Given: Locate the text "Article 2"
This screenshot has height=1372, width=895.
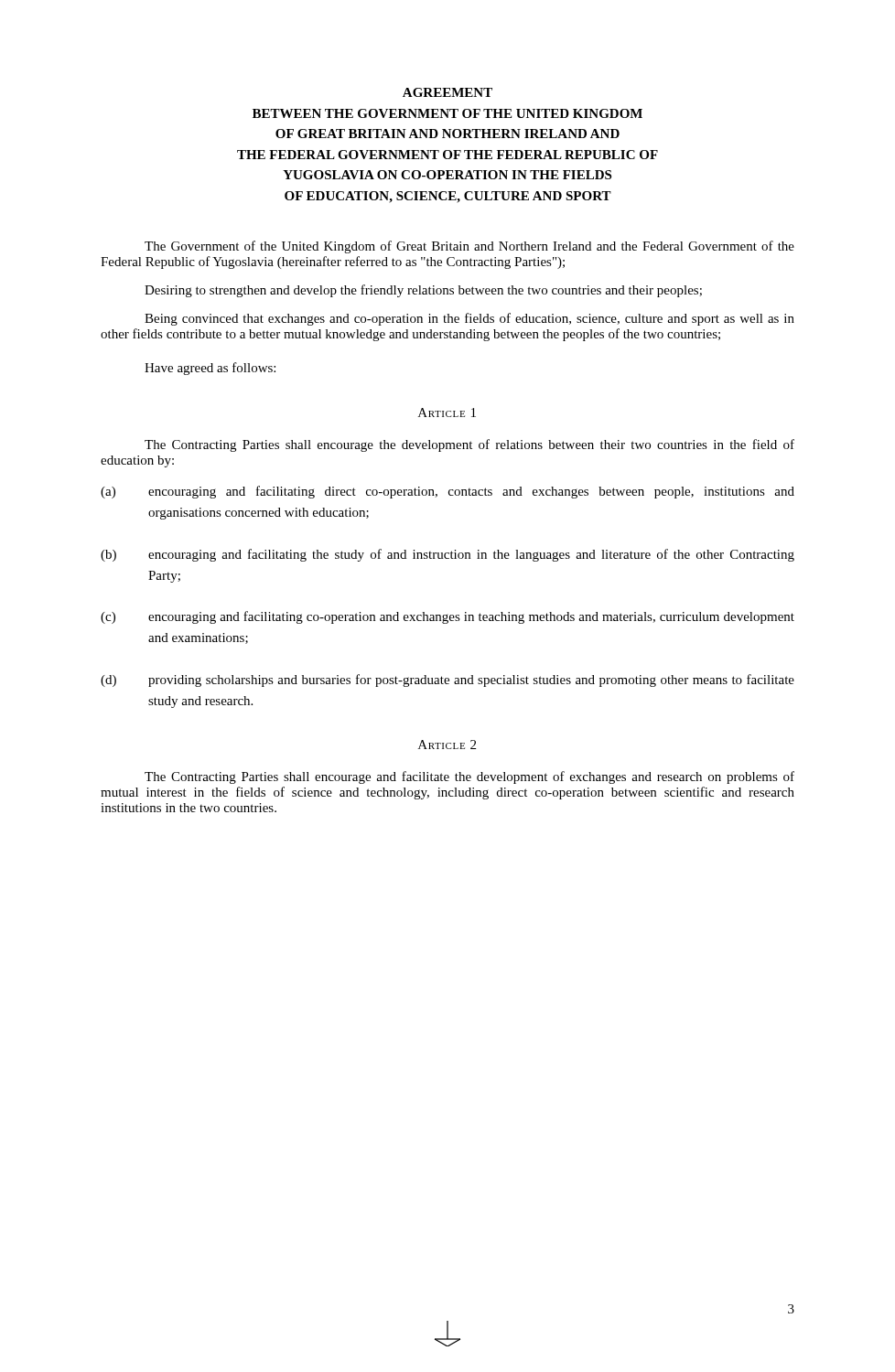Looking at the screenshot, I should 448,745.
